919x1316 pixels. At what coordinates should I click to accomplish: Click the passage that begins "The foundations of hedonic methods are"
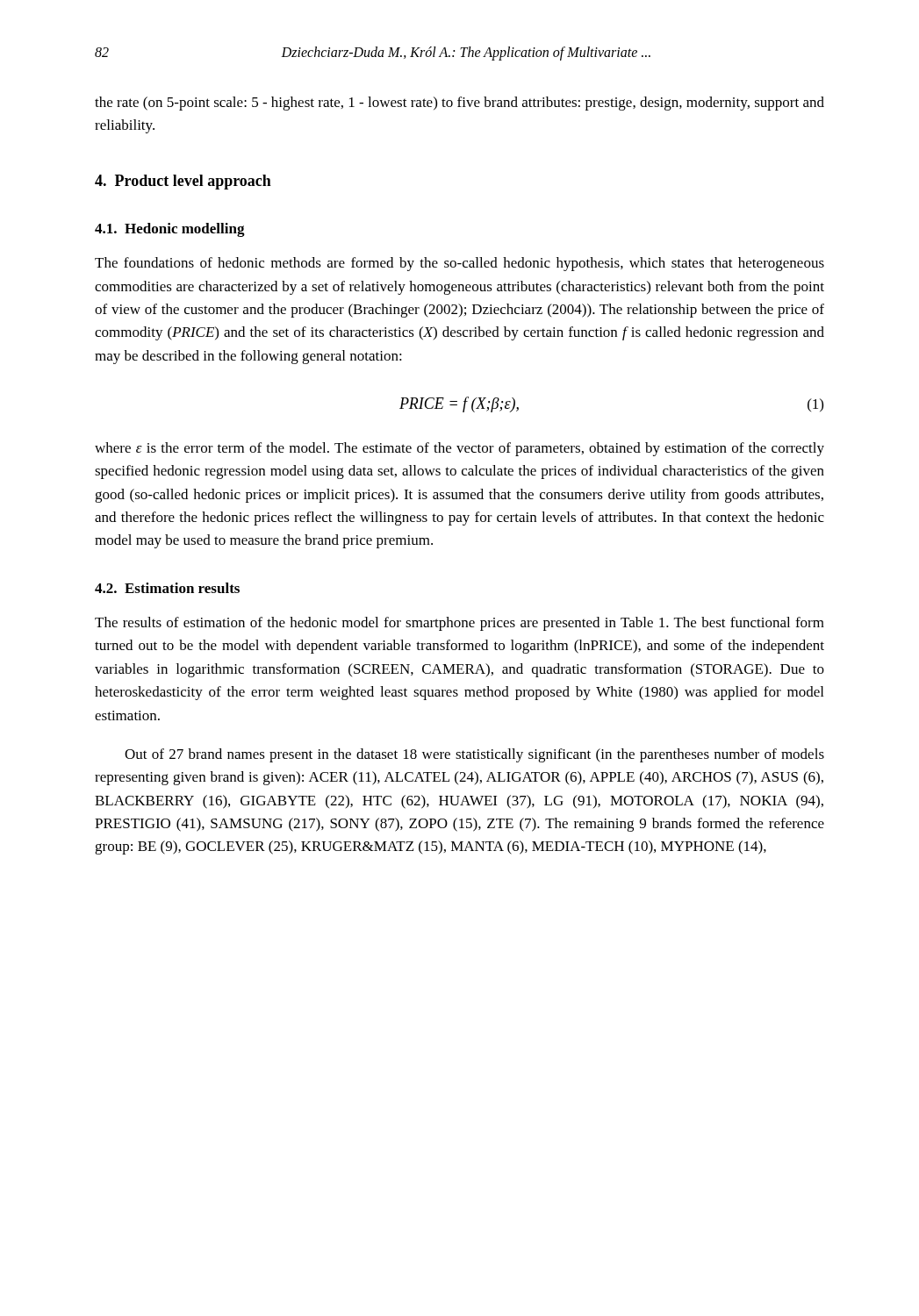point(460,309)
